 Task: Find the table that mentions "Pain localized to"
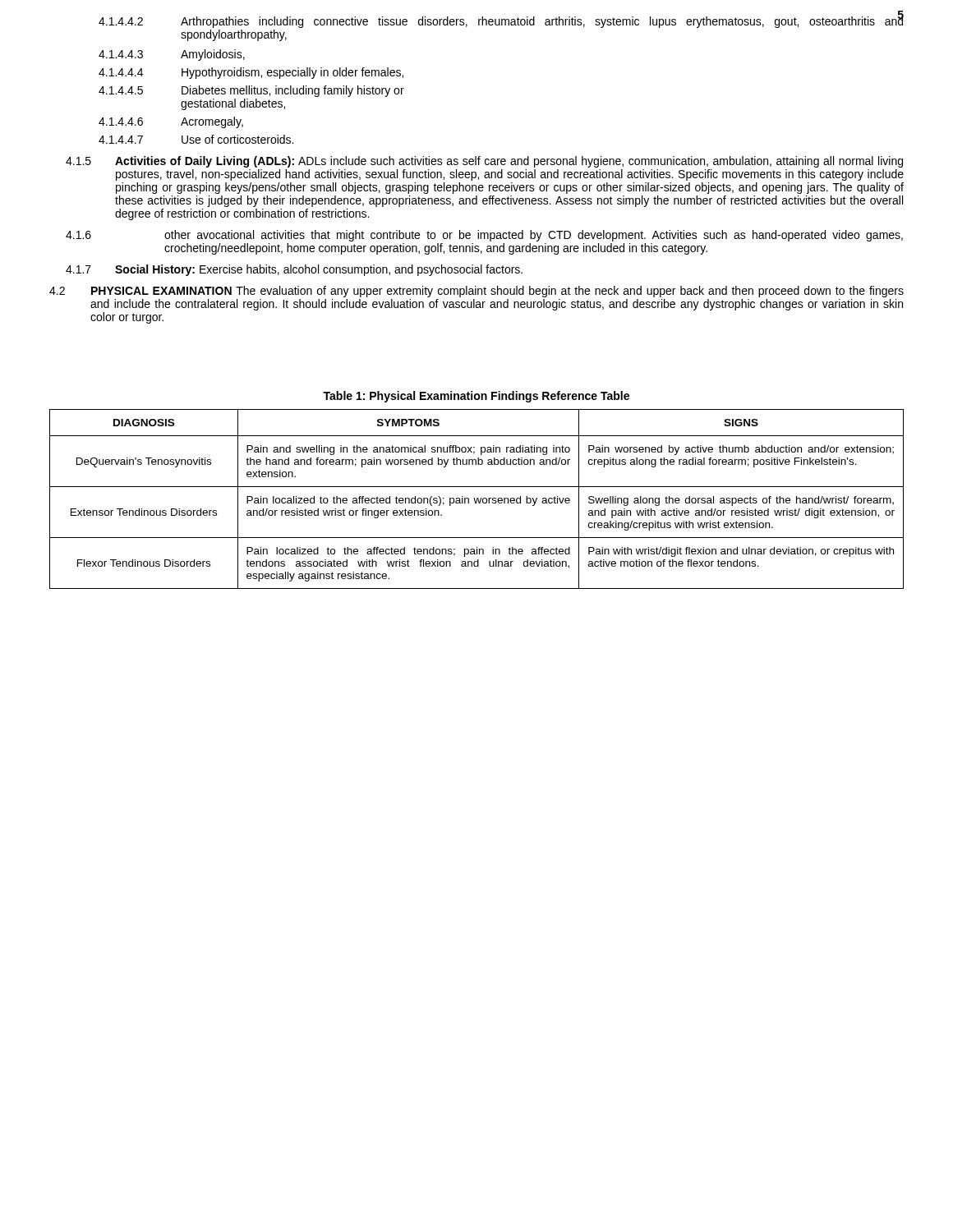(x=476, y=499)
